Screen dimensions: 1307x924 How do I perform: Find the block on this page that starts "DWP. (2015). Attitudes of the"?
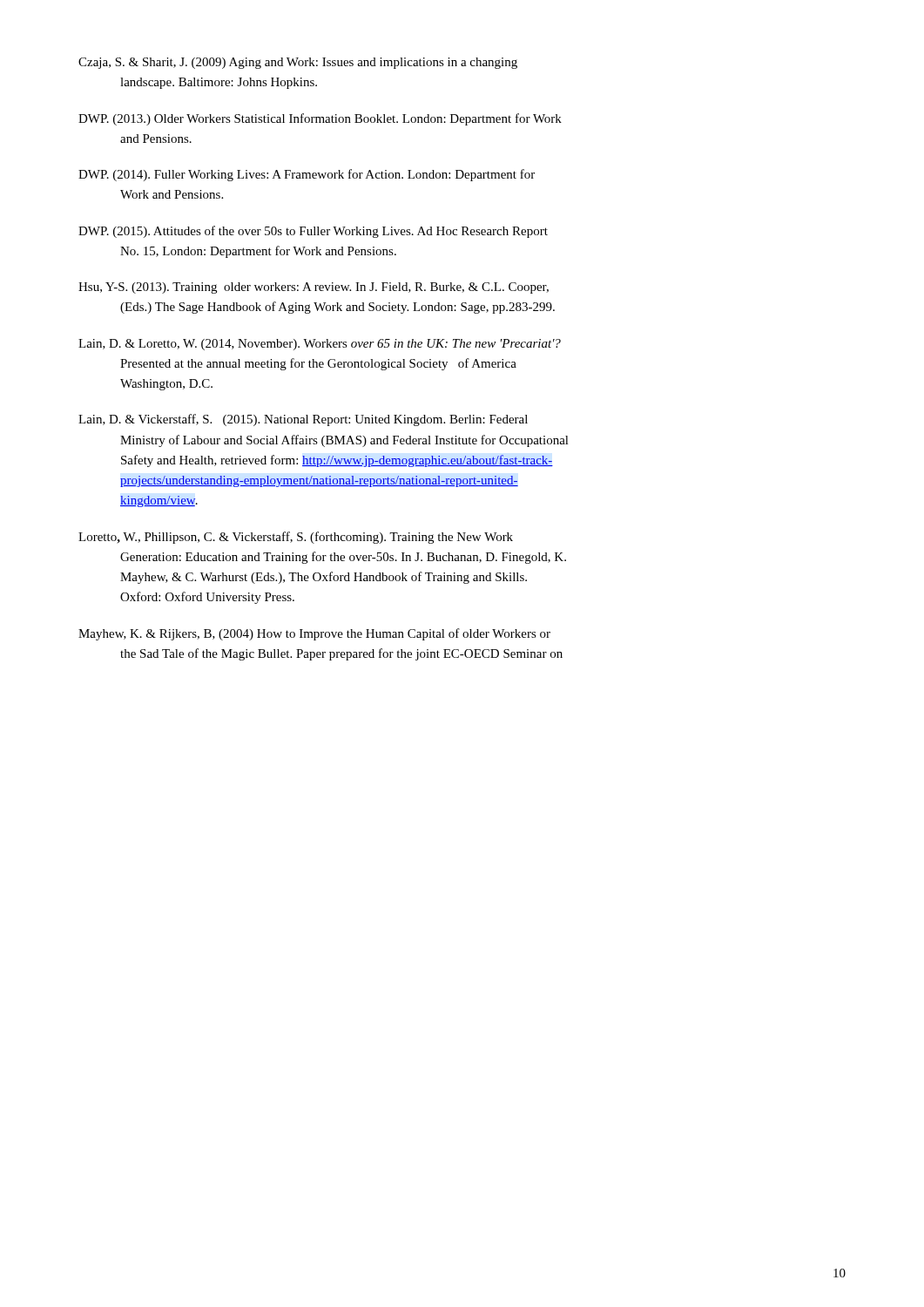pyautogui.click(x=462, y=241)
